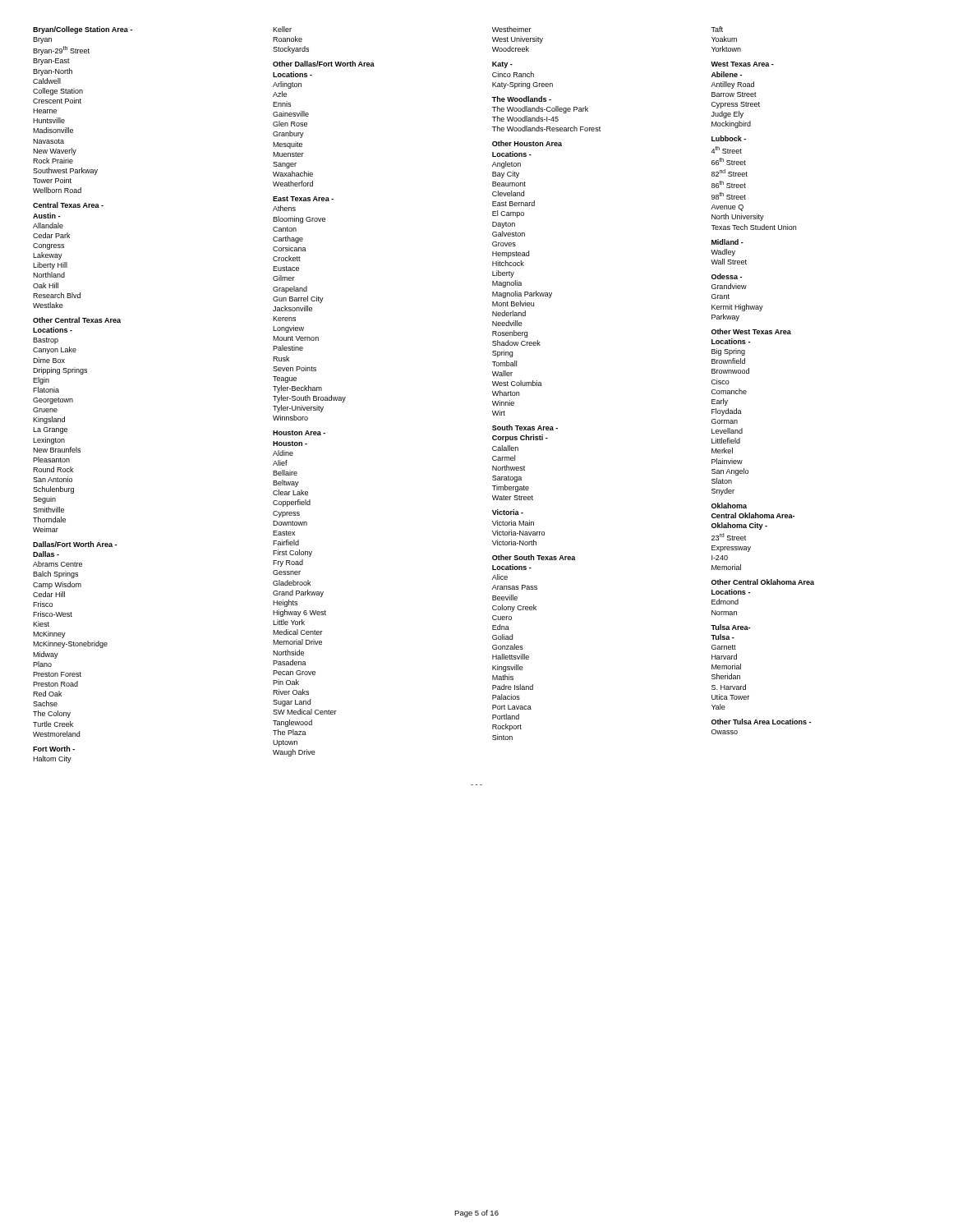Locate the text block starting "Odessa - Grandview Grant Kermit Highway Parkway"
The width and height of the screenshot is (953, 1232).
coord(727,276)
